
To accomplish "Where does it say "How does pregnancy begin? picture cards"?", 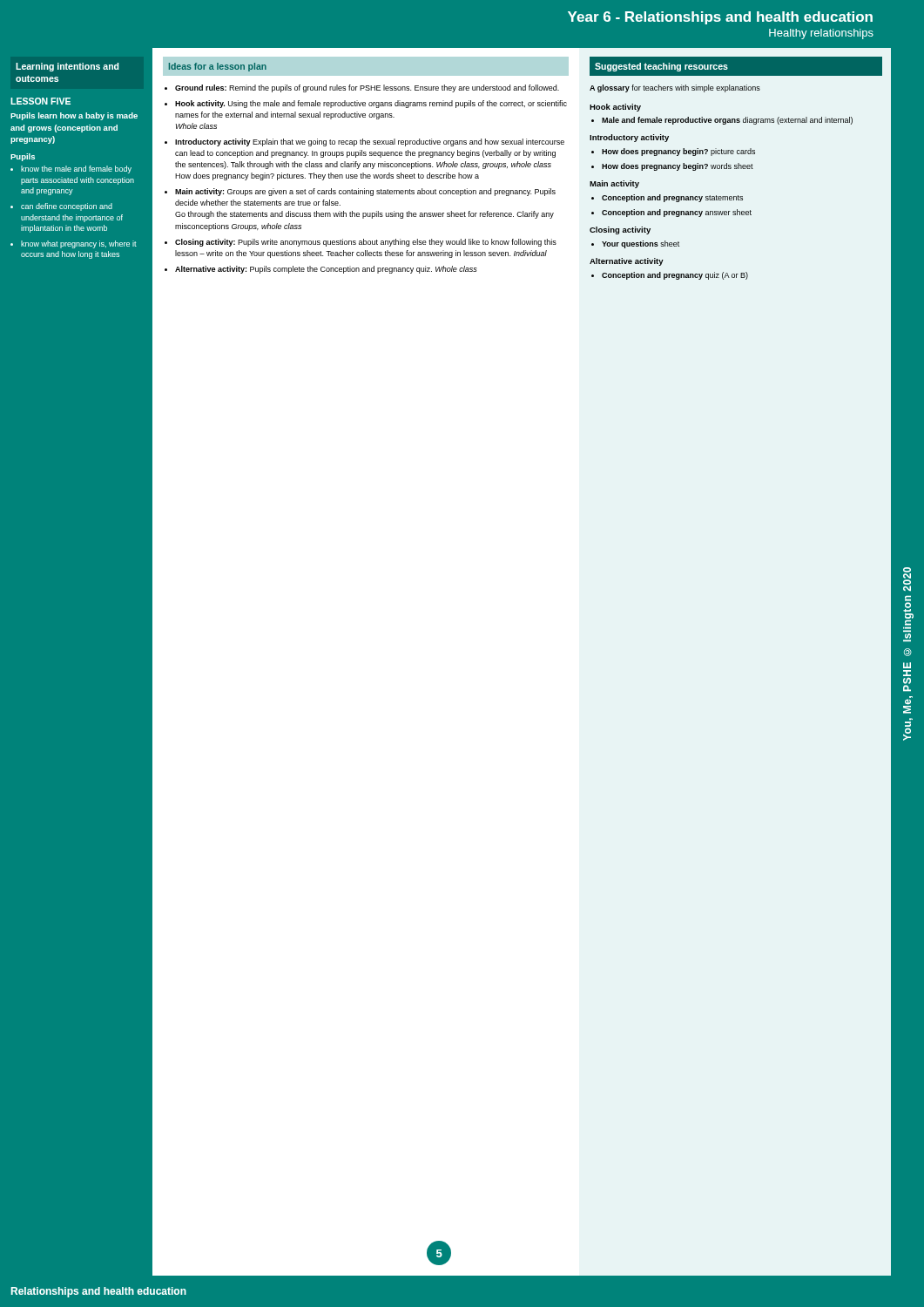I will tap(679, 152).
